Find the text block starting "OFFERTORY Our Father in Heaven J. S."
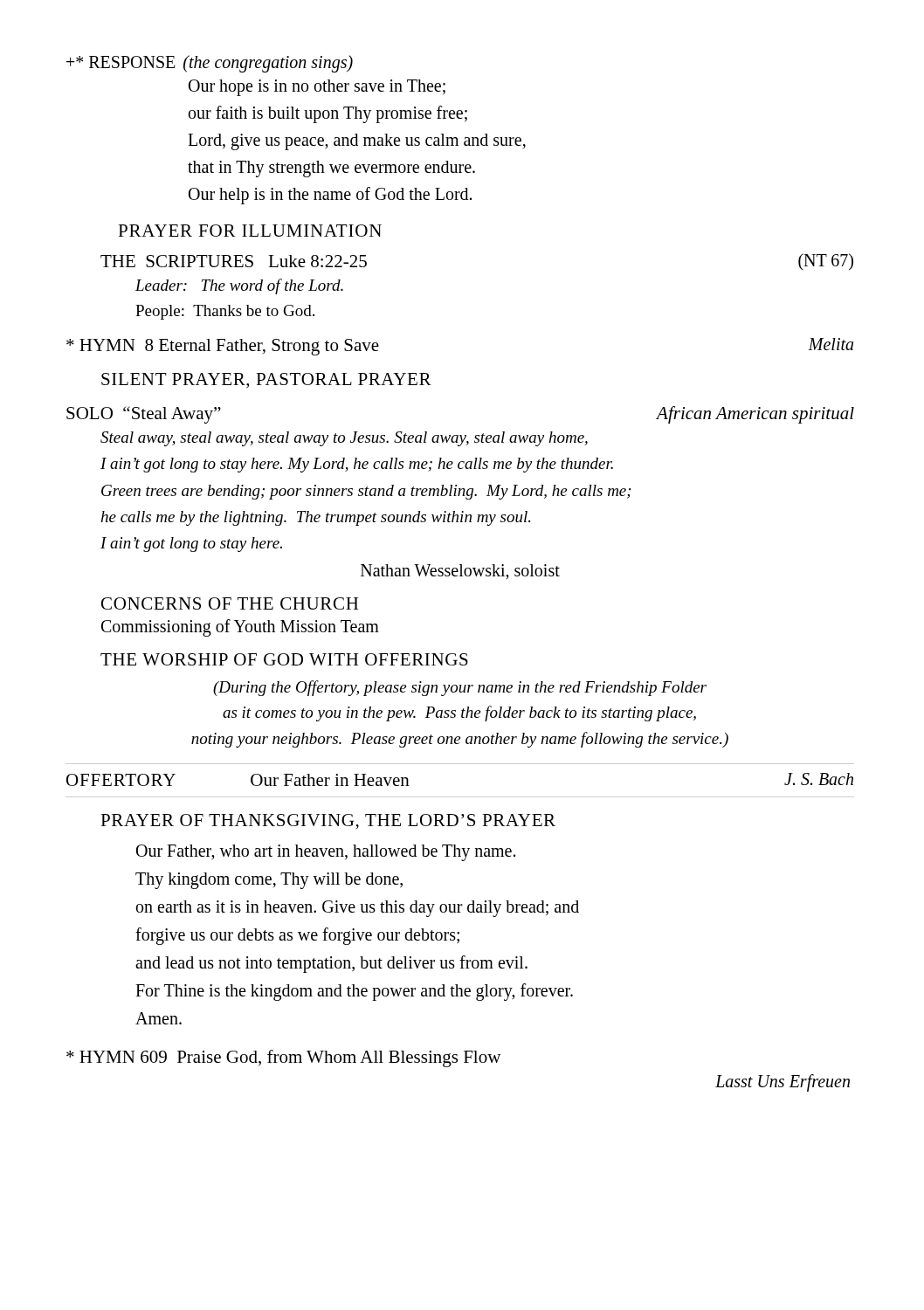The image size is (924, 1310). tap(124, 778)
